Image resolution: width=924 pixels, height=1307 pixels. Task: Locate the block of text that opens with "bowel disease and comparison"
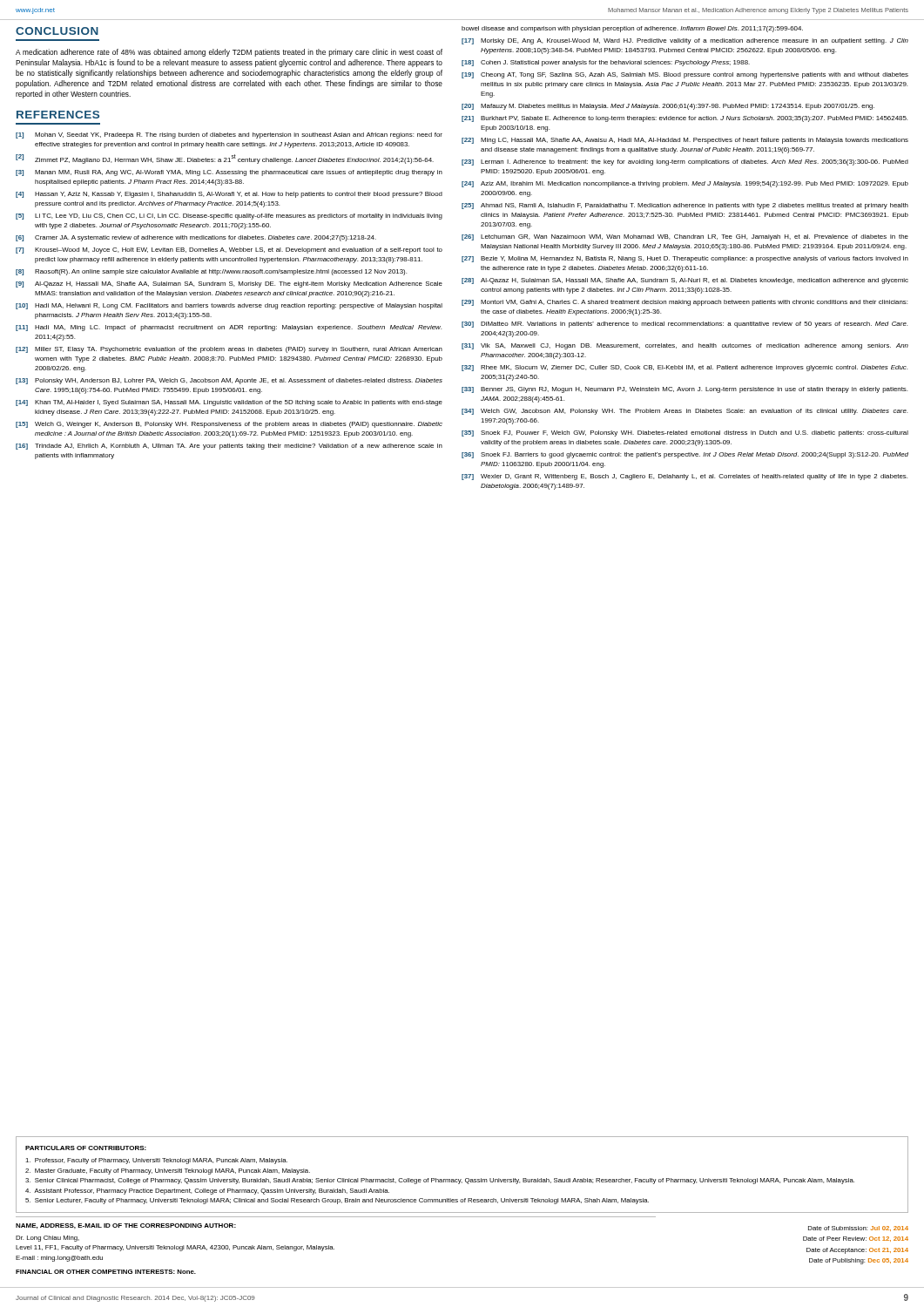click(633, 28)
